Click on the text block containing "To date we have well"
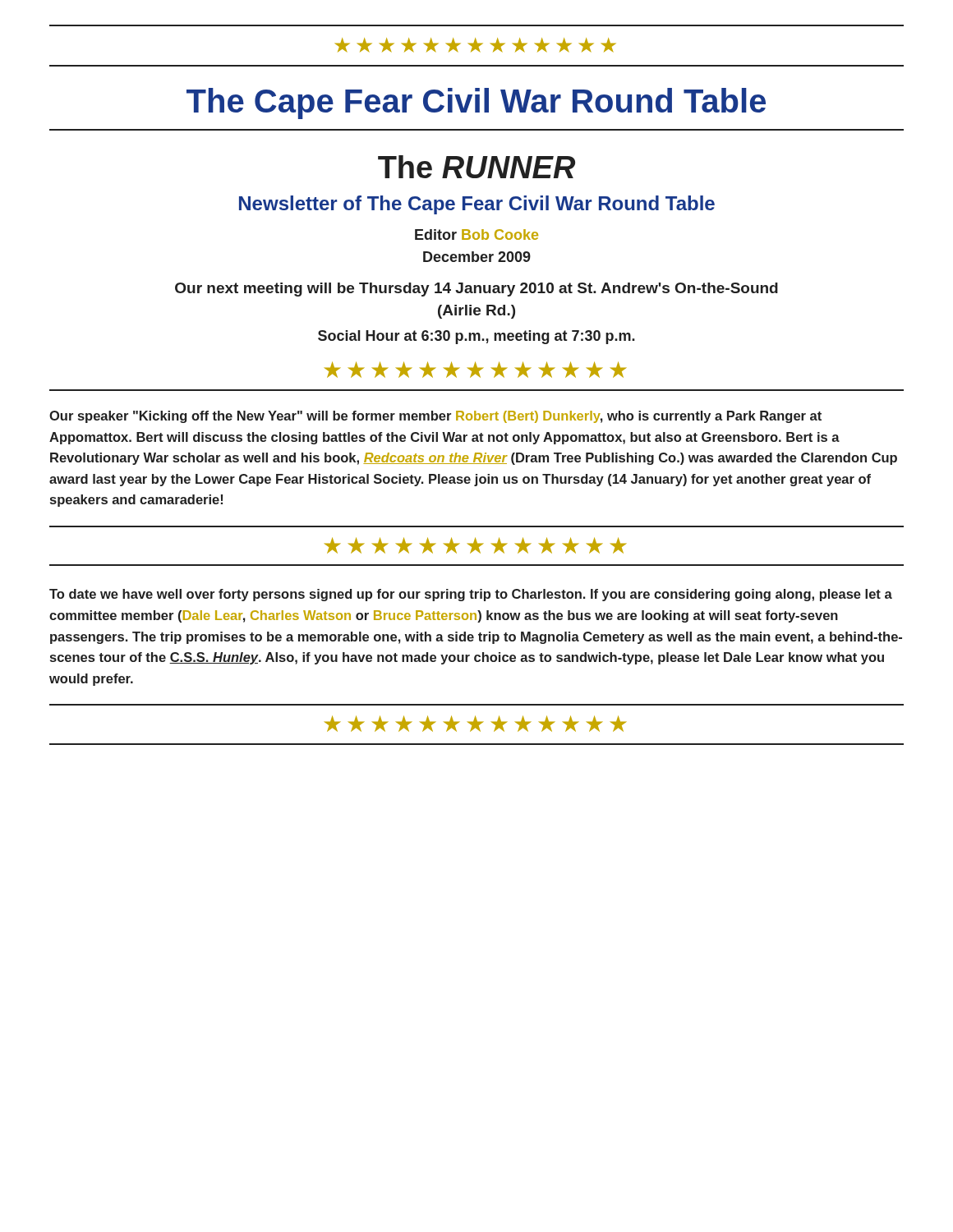 click(476, 636)
